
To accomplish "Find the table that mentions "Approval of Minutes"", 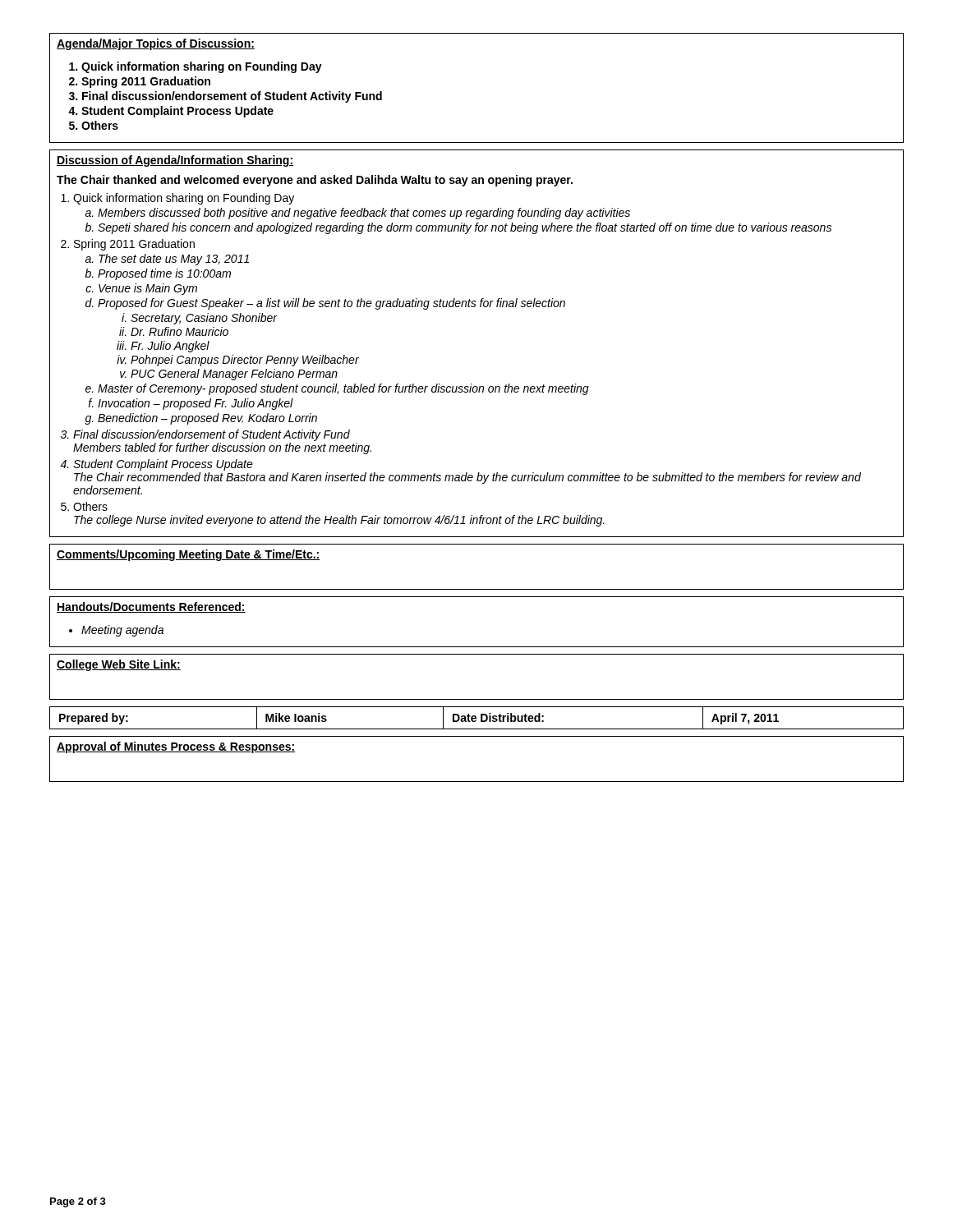I will coord(476,759).
